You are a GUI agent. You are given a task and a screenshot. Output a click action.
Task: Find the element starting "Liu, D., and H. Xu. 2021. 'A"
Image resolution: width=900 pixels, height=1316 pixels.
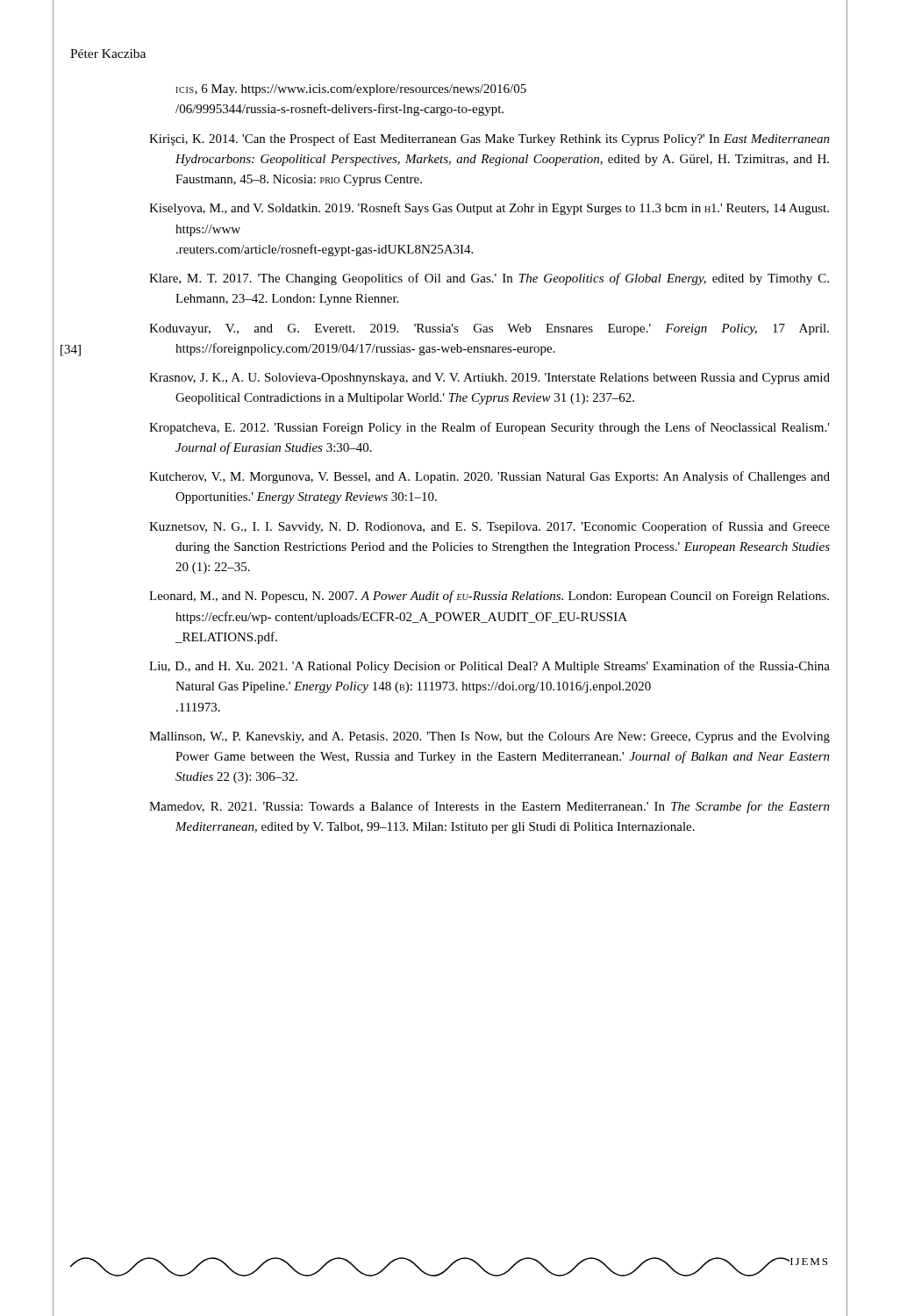[x=489, y=686]
